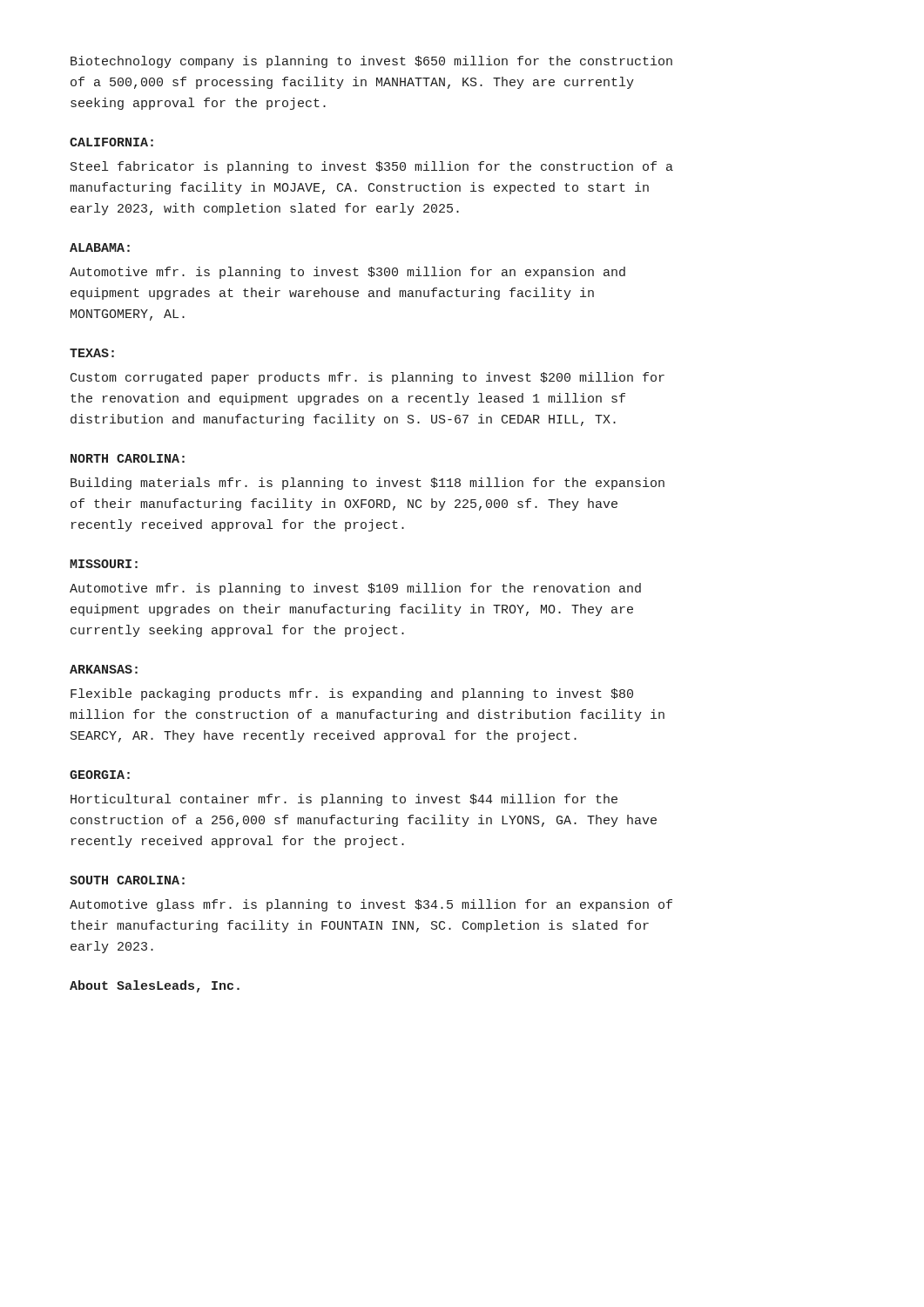Find the text block that says "Automotive glass mfr. is planning to invest $34.5"
Image resolution: width=924 pixels, height=1307 pixels.
371,927
